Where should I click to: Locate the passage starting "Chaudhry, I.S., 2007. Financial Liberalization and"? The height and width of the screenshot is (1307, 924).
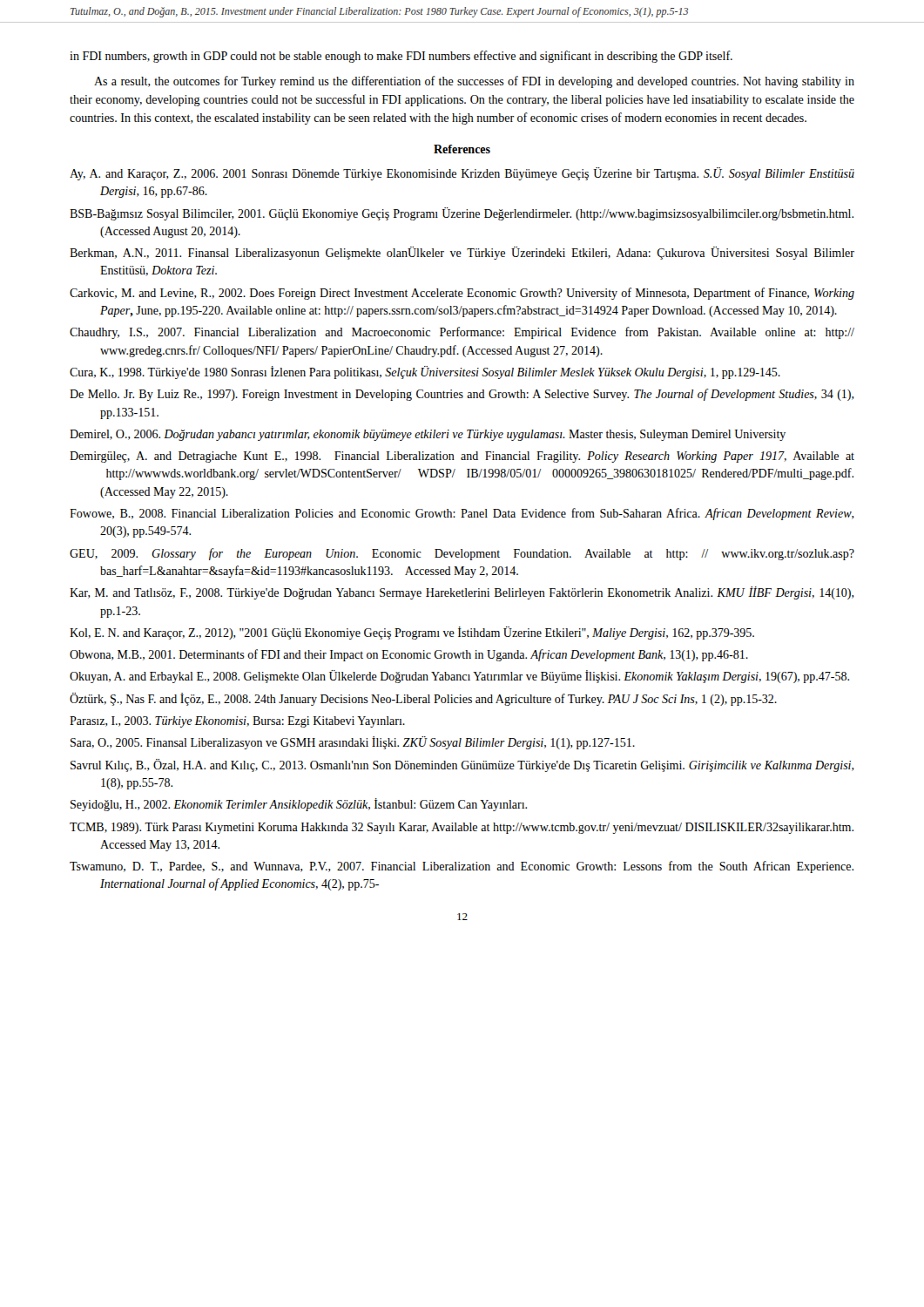coord(462,342)
